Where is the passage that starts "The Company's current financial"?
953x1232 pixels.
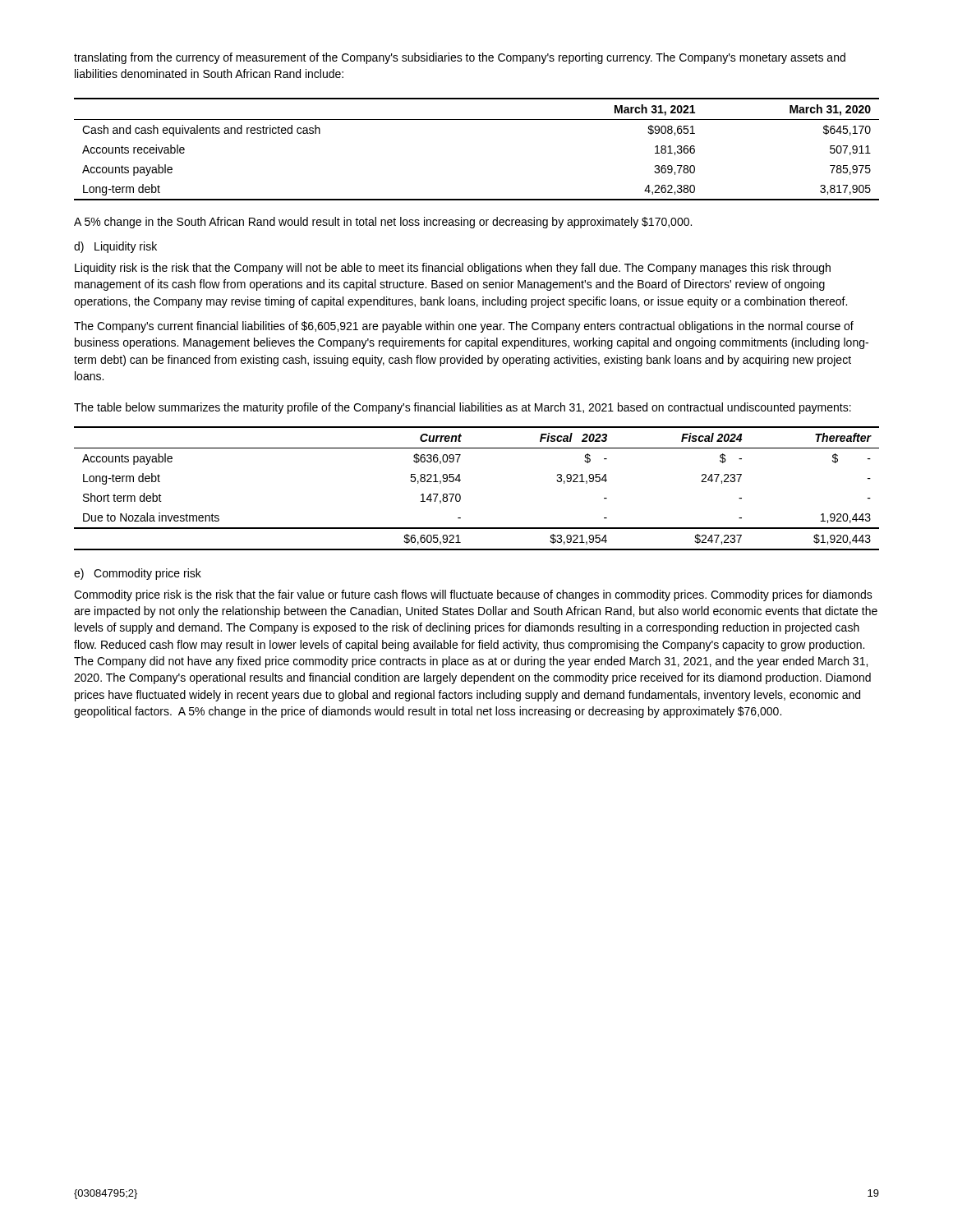coord(471,351)
